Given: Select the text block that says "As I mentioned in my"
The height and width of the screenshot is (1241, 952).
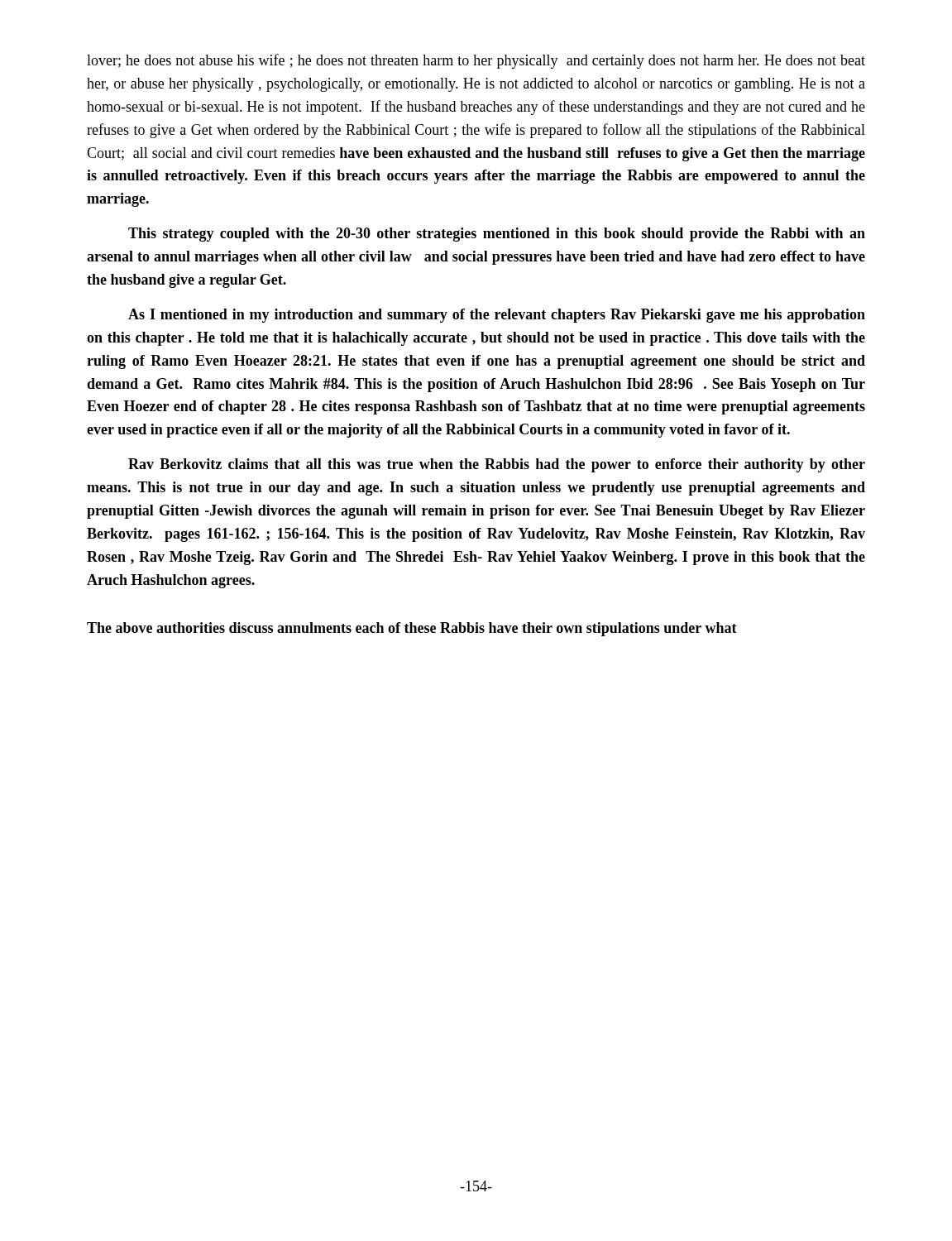Looking at the screenshot, I should point(476,373).
